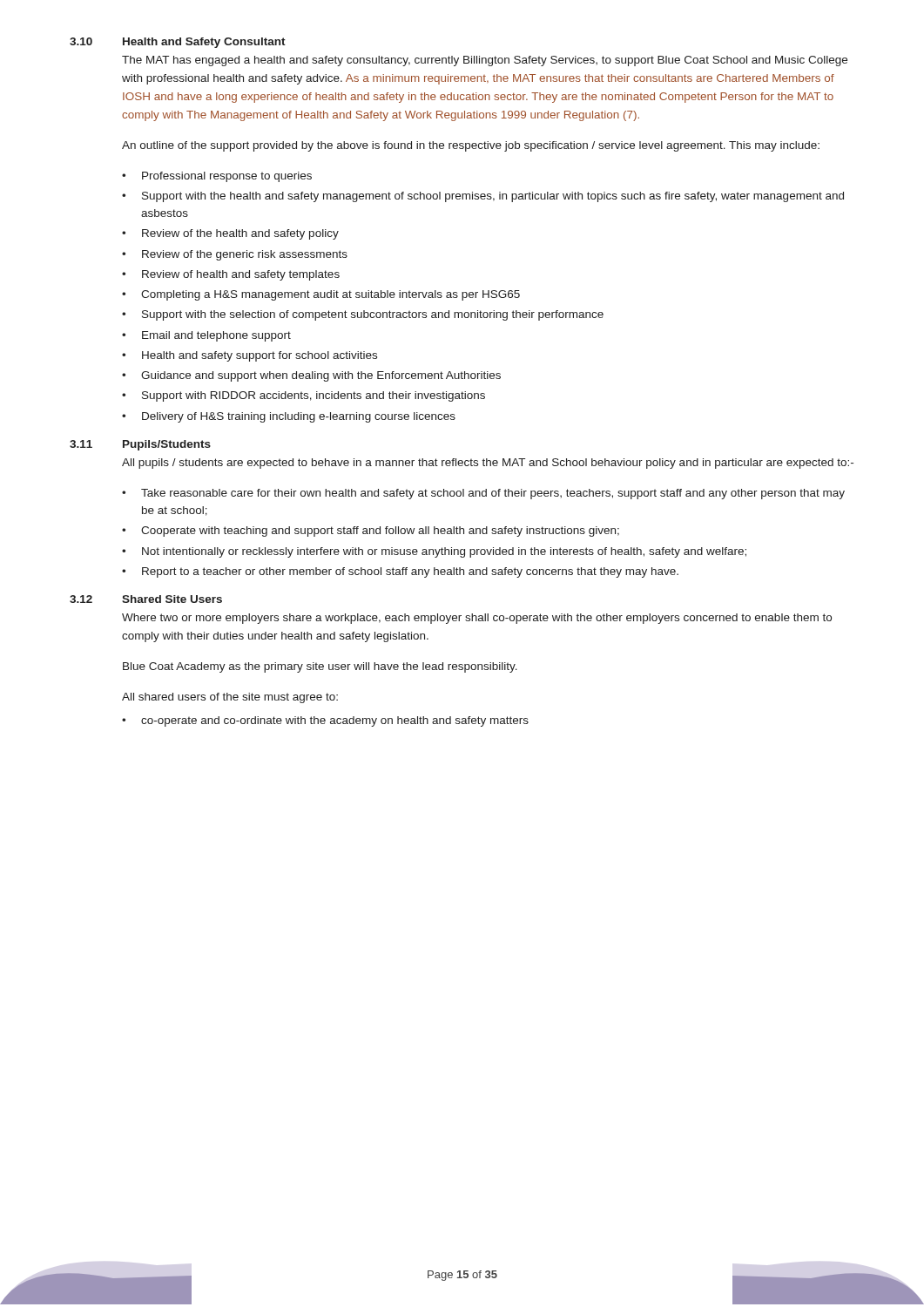Find the list item containing "co-operate and co-ordinate with"
Image resolution: width=924 pixels, height=1307 pixels.
pos(335,720)
